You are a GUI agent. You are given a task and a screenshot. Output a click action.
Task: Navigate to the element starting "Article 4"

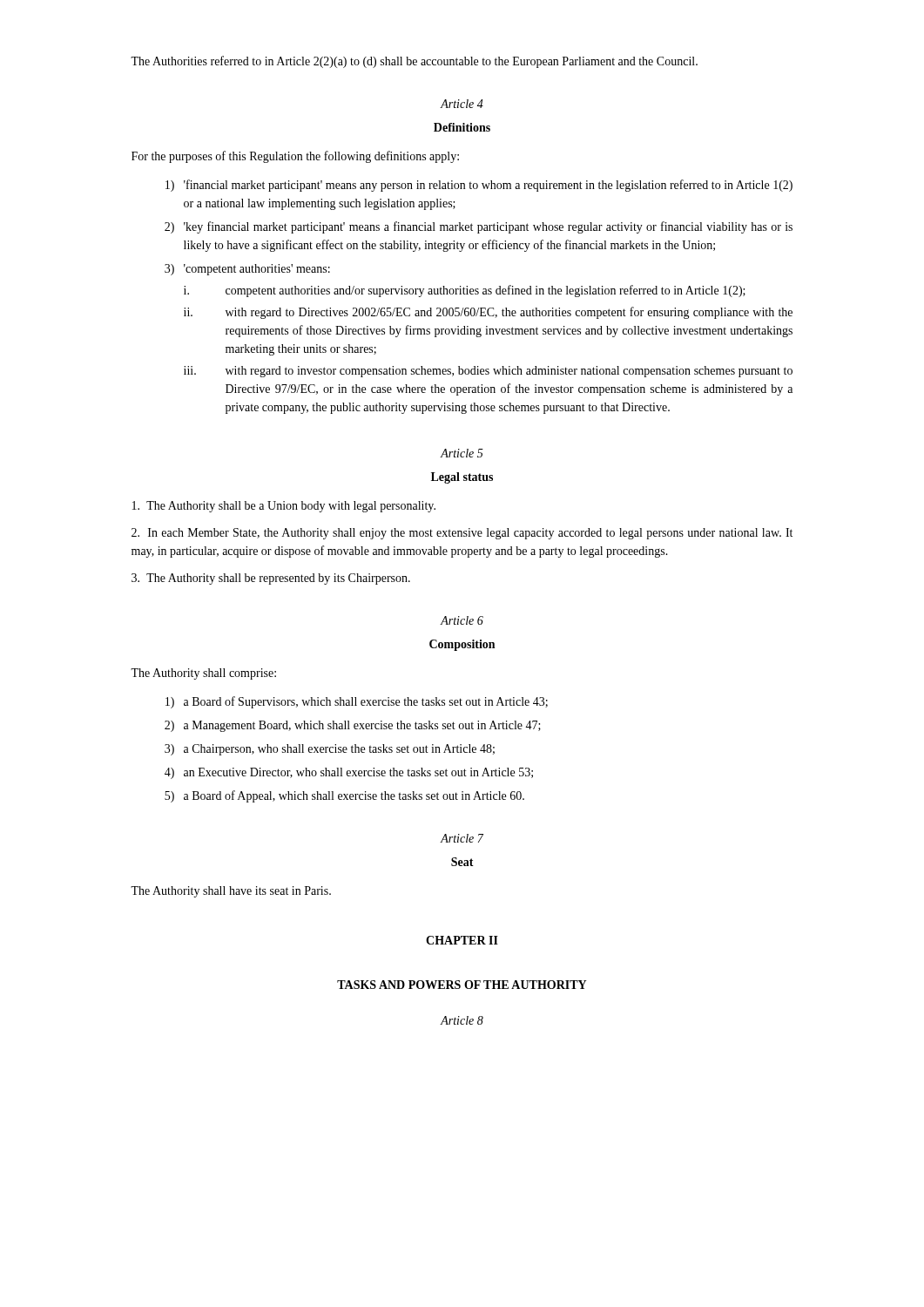[462, 104]
